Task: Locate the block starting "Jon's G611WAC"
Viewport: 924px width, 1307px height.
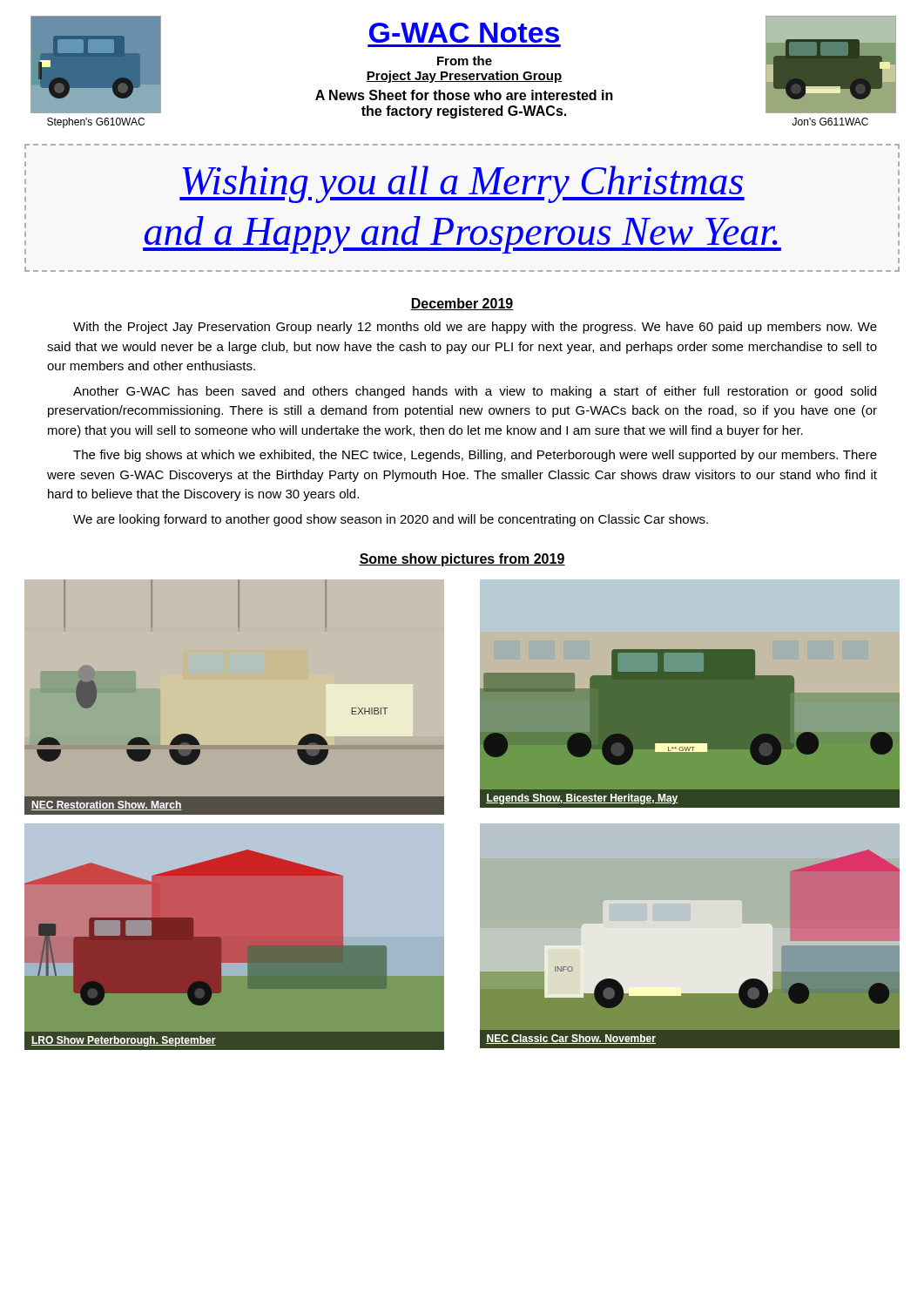Action: coord(830,122)
